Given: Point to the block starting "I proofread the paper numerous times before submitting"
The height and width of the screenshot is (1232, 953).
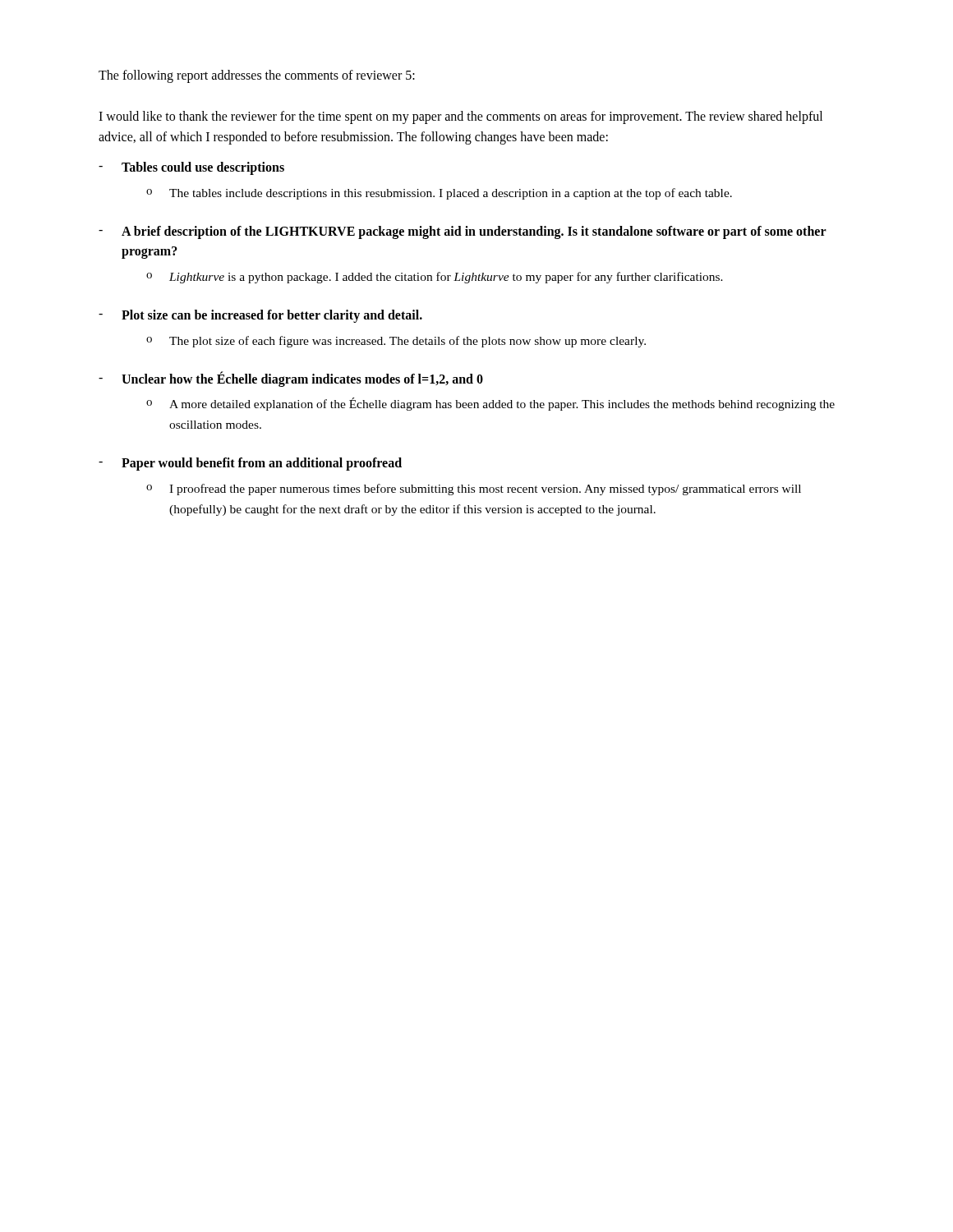Looking at the screenshot, I should [x=485, y=498].
